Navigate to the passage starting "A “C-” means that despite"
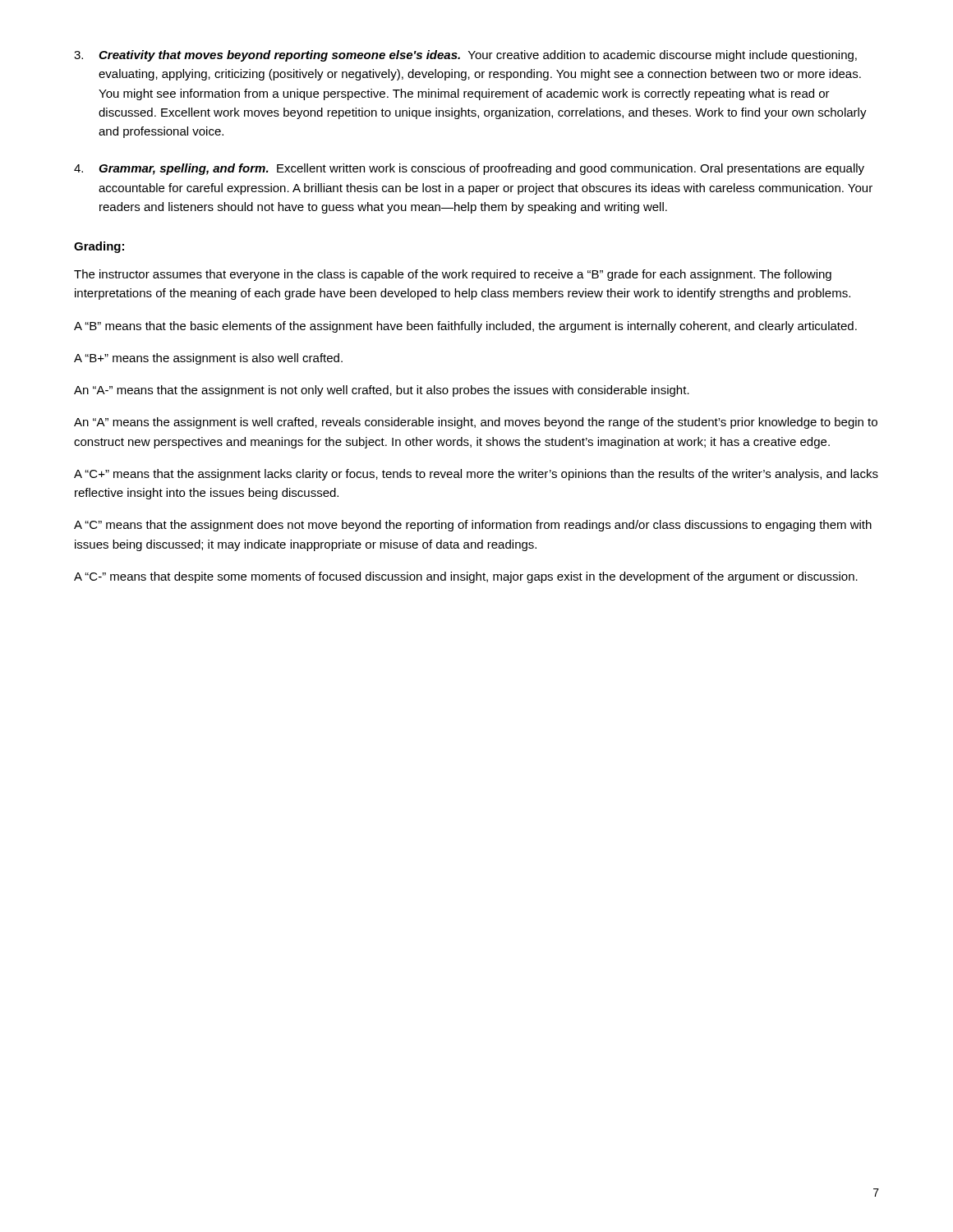The image size is (953, 1232). [x=466, y=576]
